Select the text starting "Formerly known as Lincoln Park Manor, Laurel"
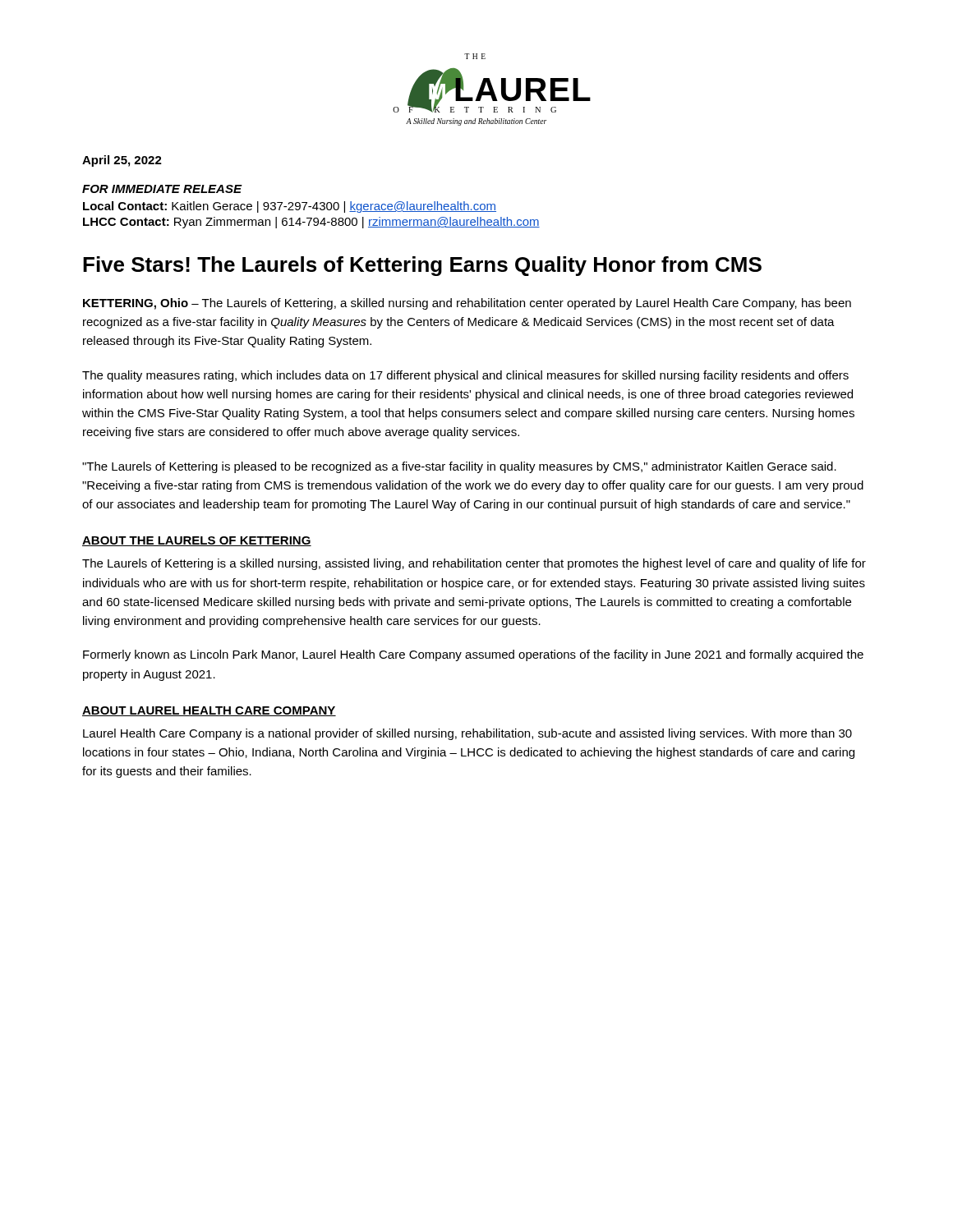953x1232 pixels. pos(473,664)
